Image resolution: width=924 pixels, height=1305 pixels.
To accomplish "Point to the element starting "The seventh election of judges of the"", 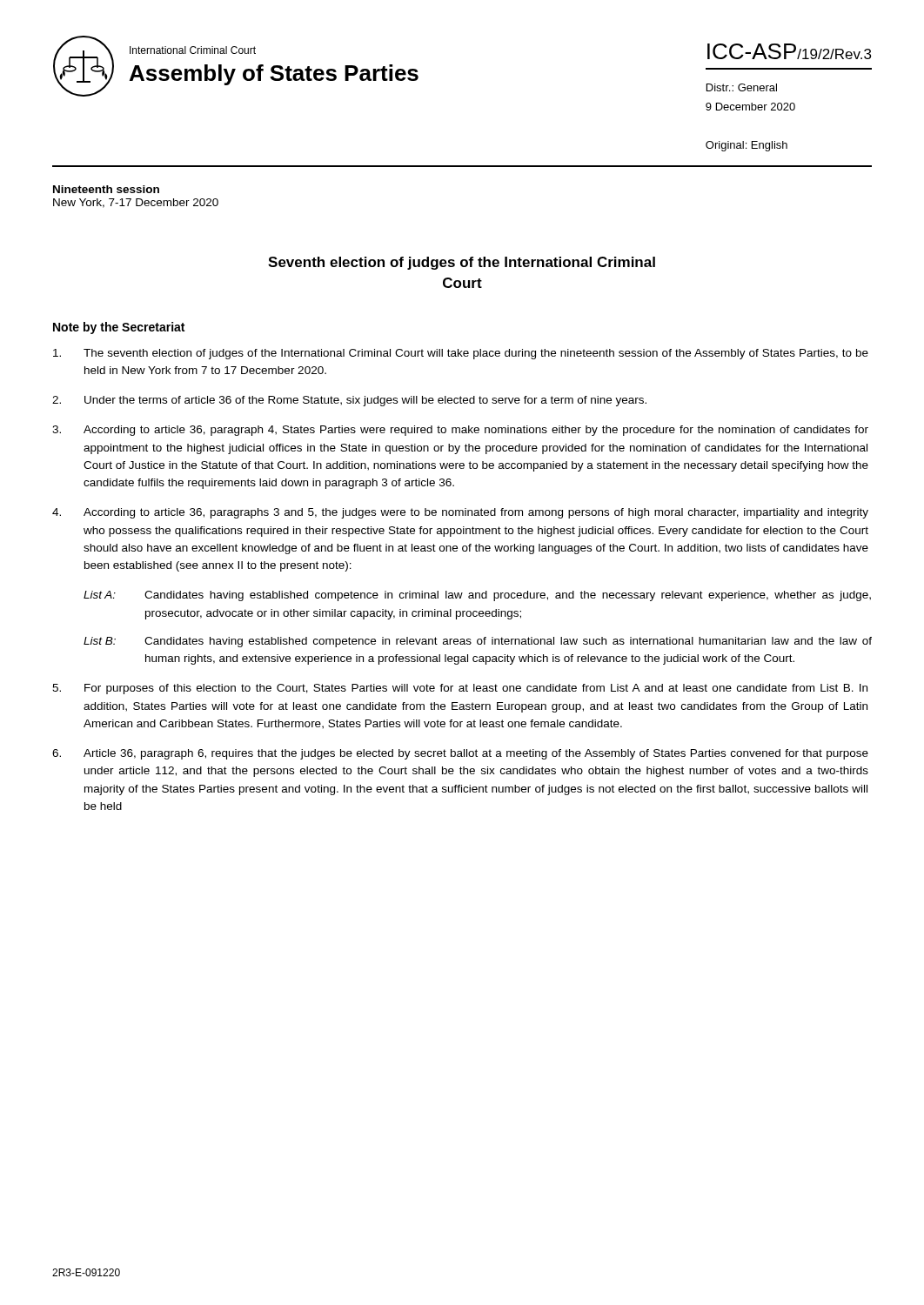I will [460, 362].
